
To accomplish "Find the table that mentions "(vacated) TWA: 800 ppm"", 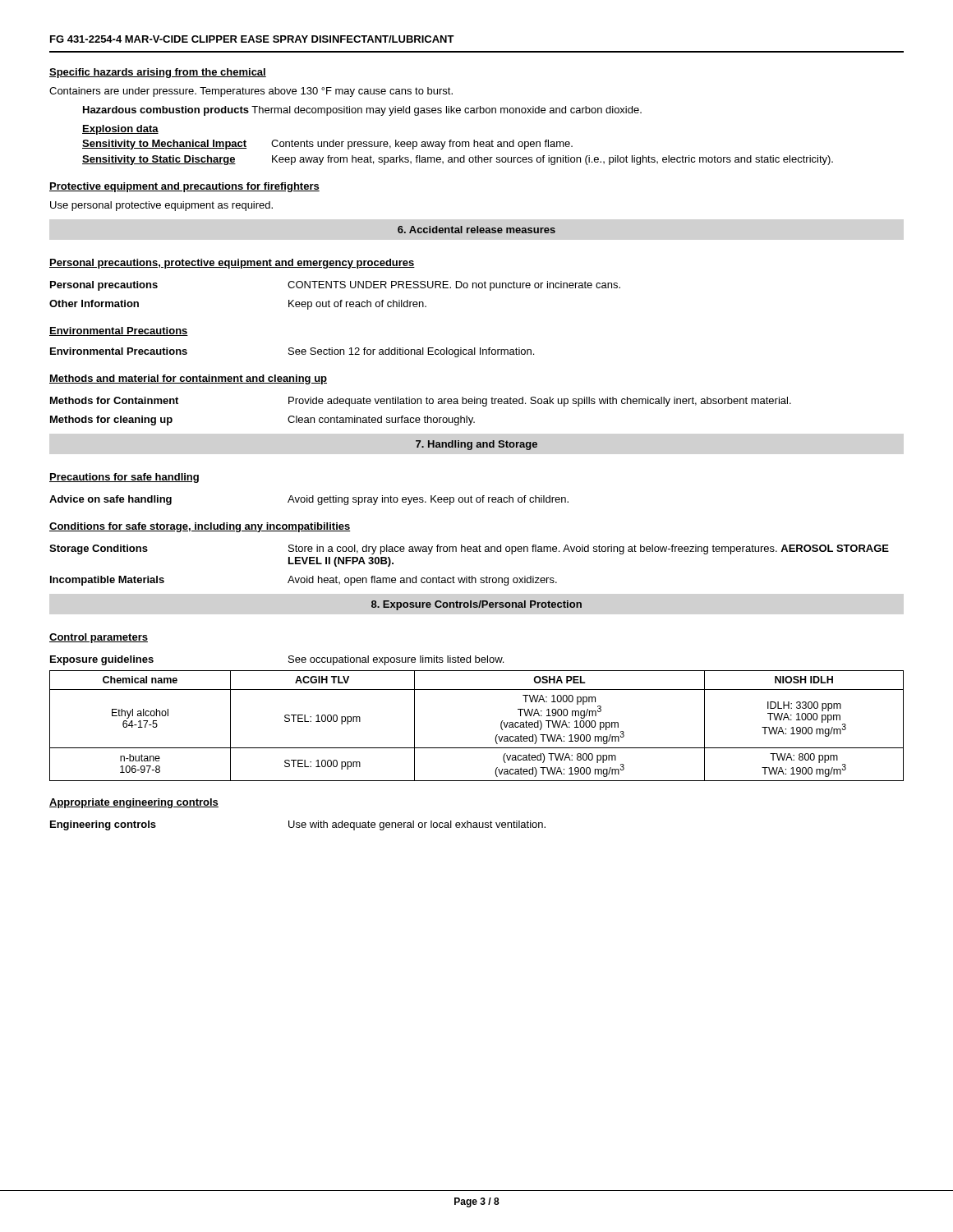I will point(476,725).
